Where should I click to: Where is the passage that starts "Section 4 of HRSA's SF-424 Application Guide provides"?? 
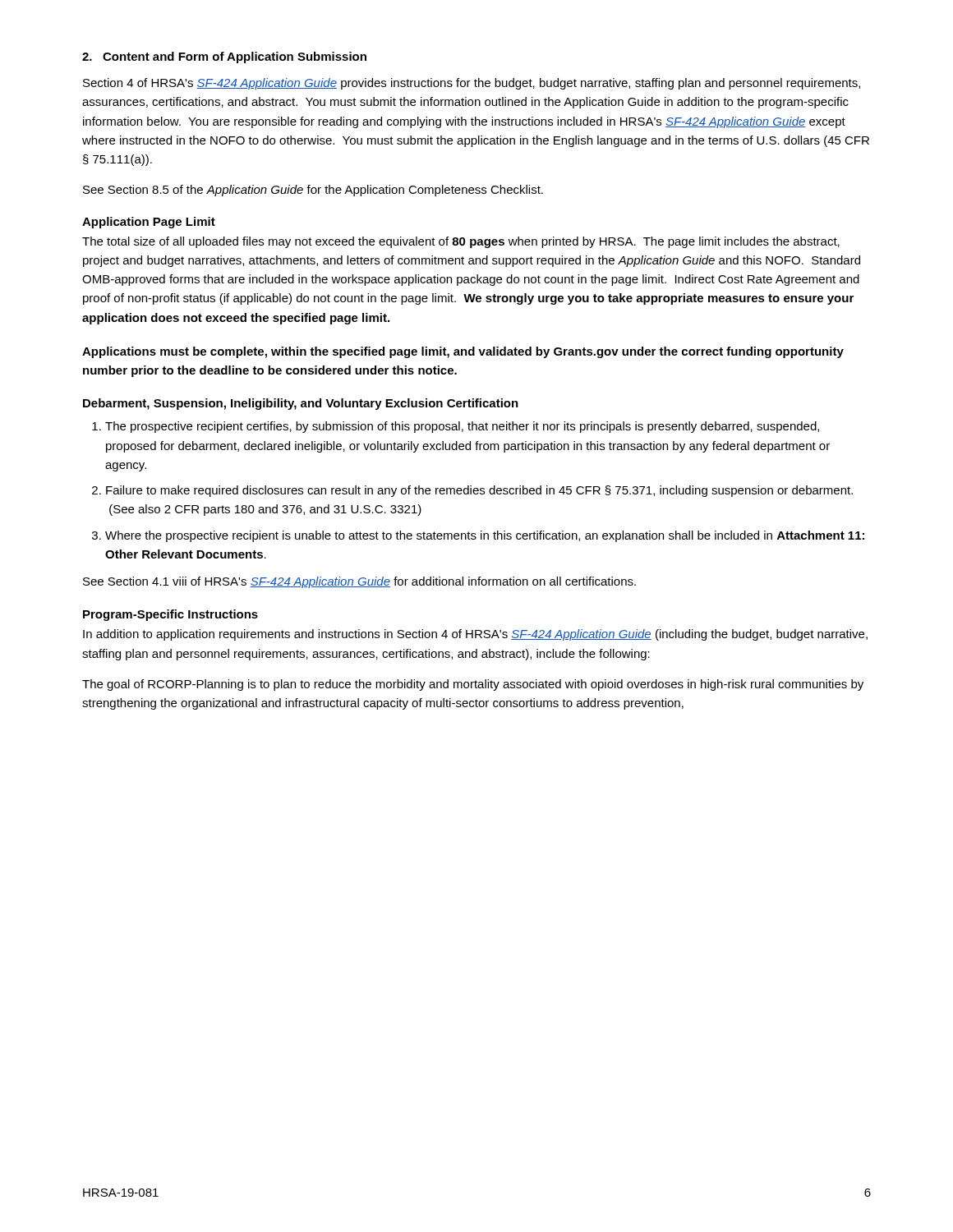(476, 121)
